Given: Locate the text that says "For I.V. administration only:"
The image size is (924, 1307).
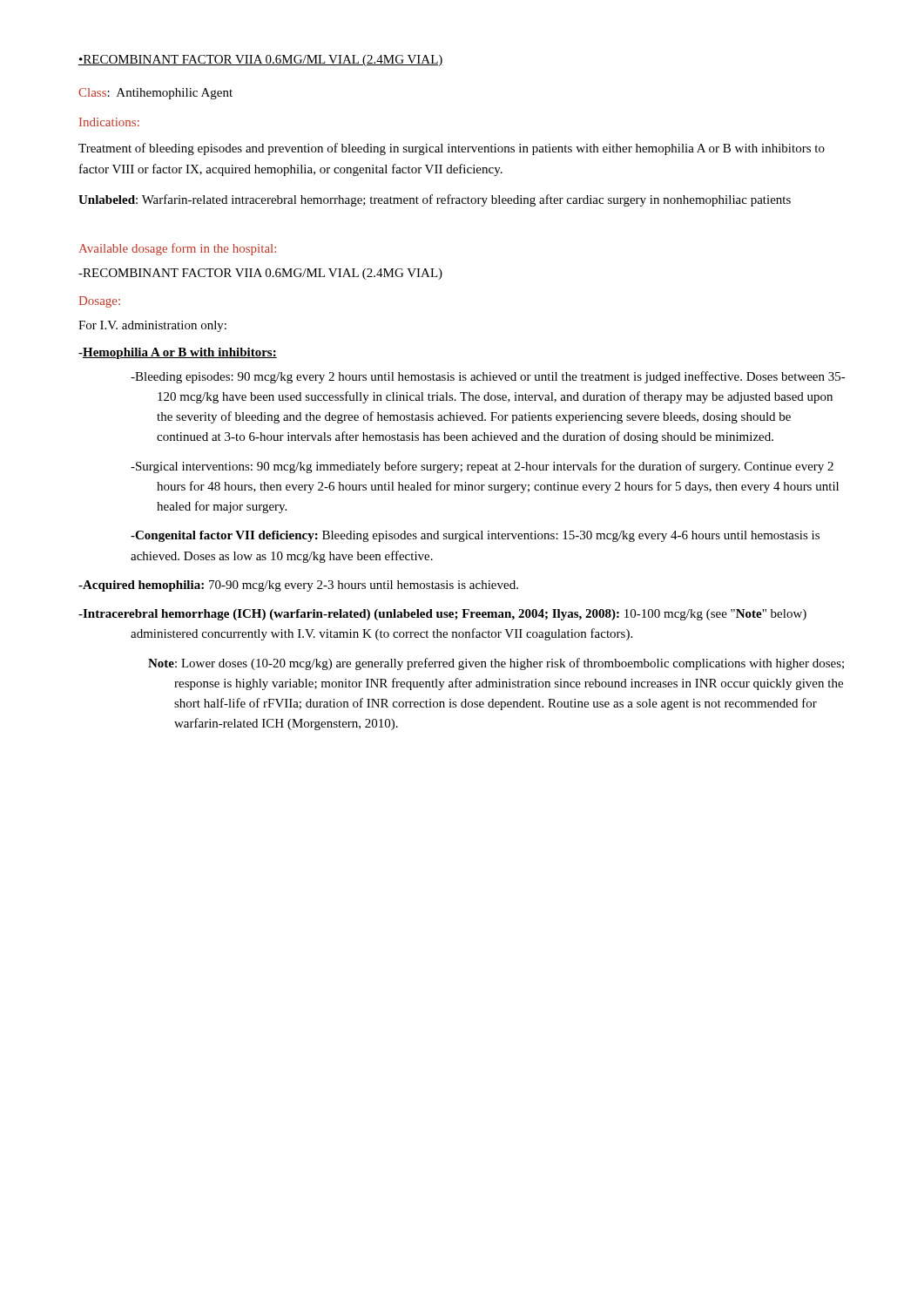Looking at the screenshot, I should click(153, 325).
